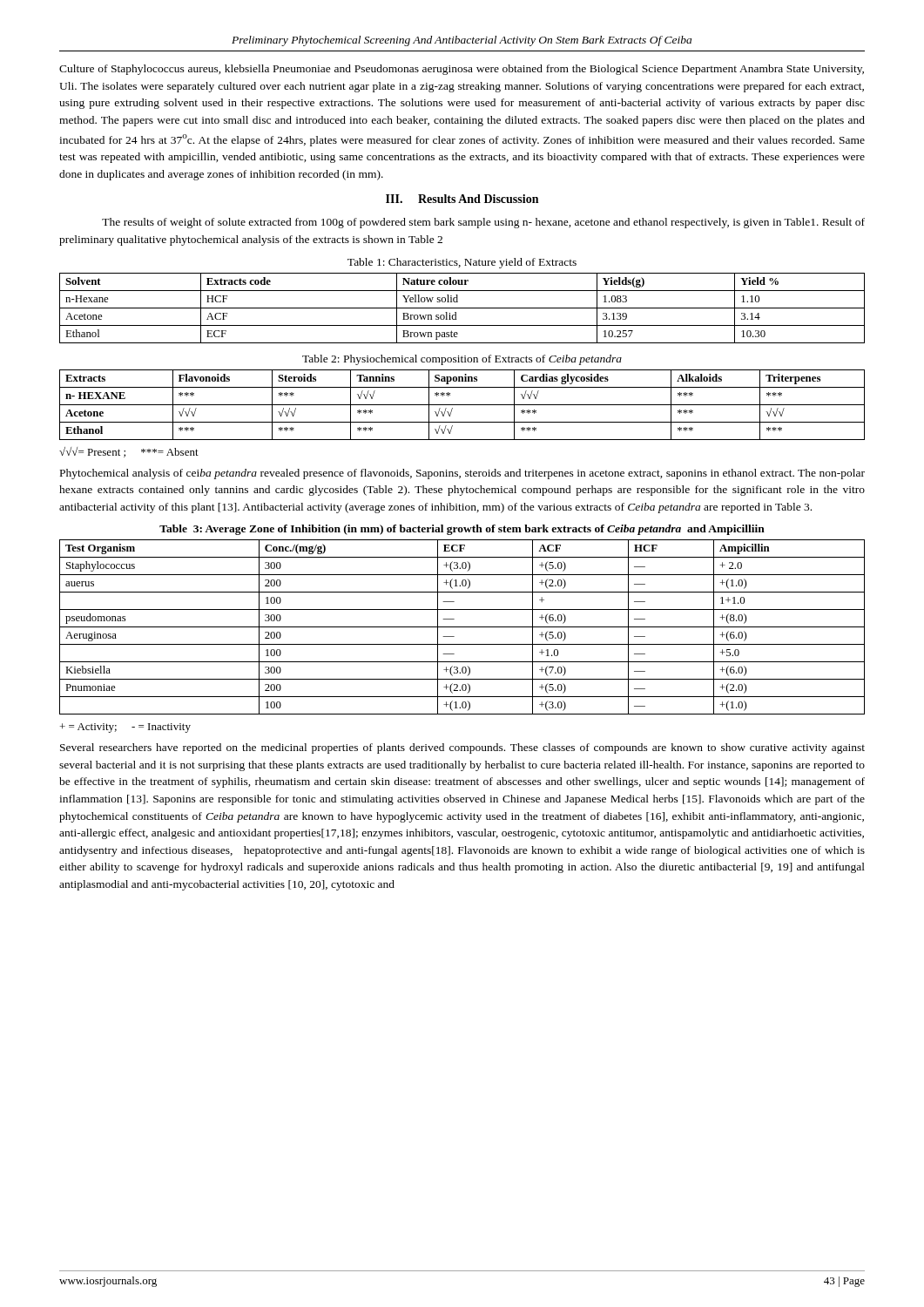The width and height of the screenshot is (924, 1307).
Task: Select the text with the text "√√√= Present ; ***= Absent"
Action: click(x=129, y=451)
